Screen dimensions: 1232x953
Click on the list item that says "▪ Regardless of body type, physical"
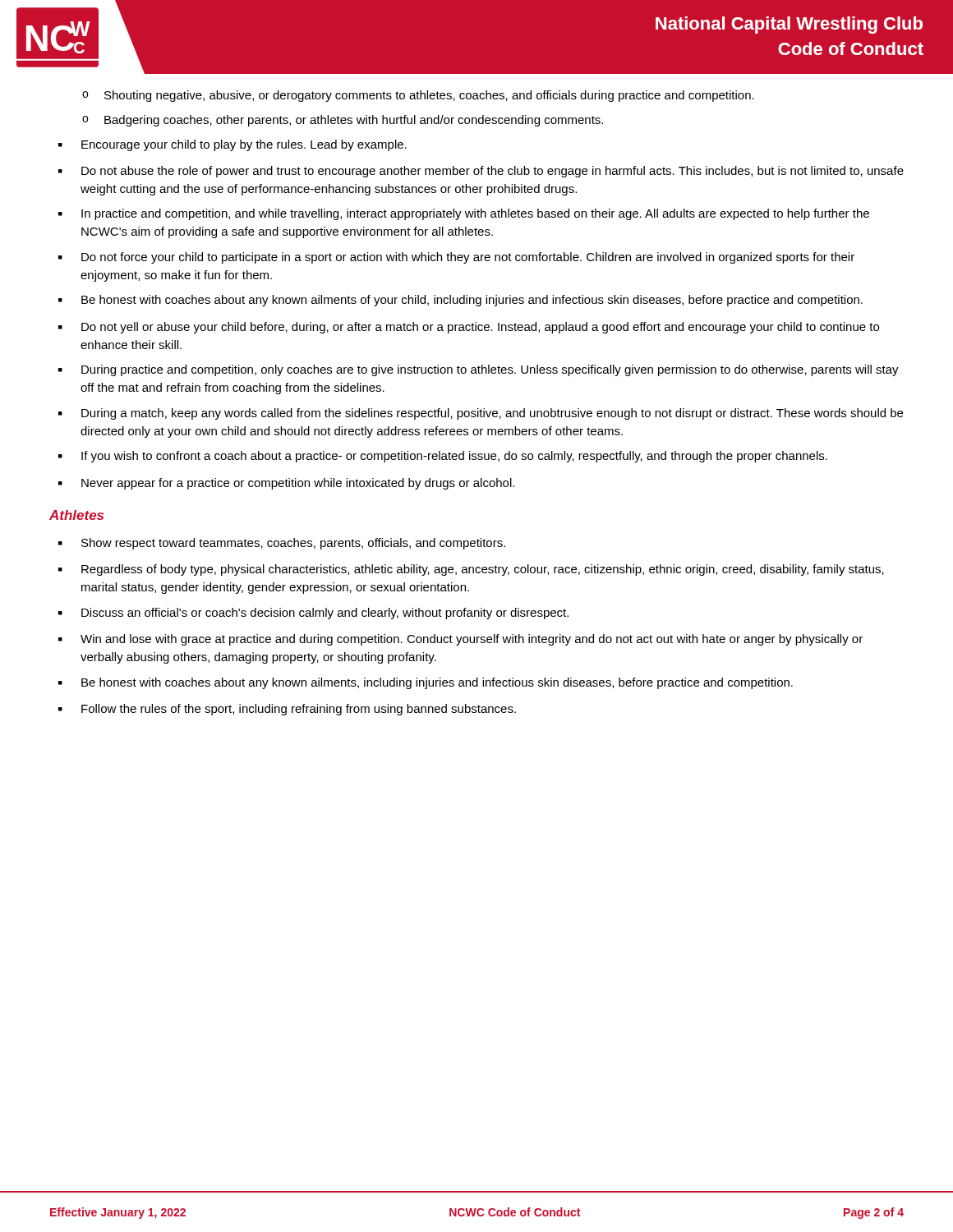click(481, 578)
